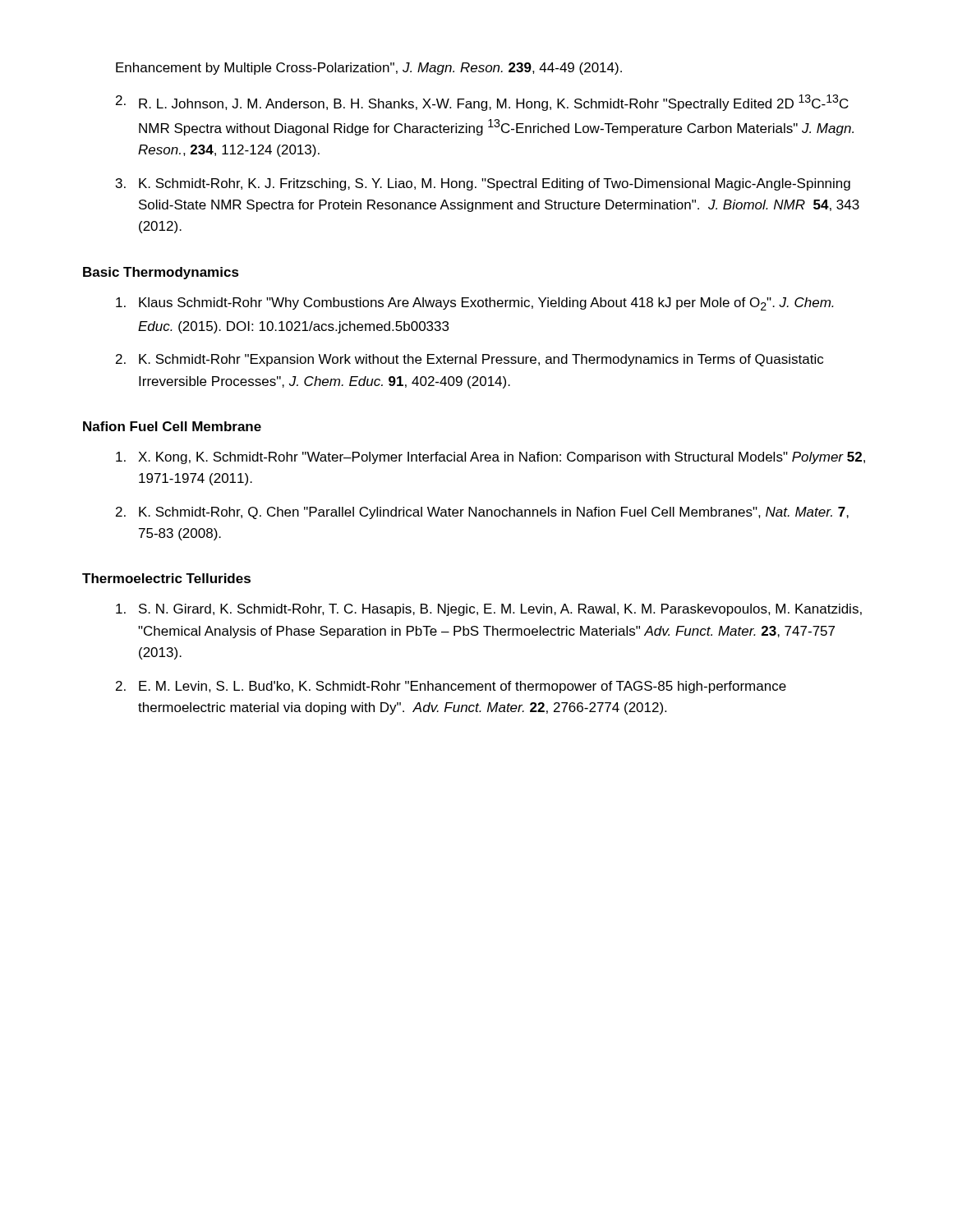Viewport: 953px width, 1232px height.
Task: Where is the passage that starts "X. Kong, K. Schmidt-Rohr "Water–Polymer"?
Action: 493,469
